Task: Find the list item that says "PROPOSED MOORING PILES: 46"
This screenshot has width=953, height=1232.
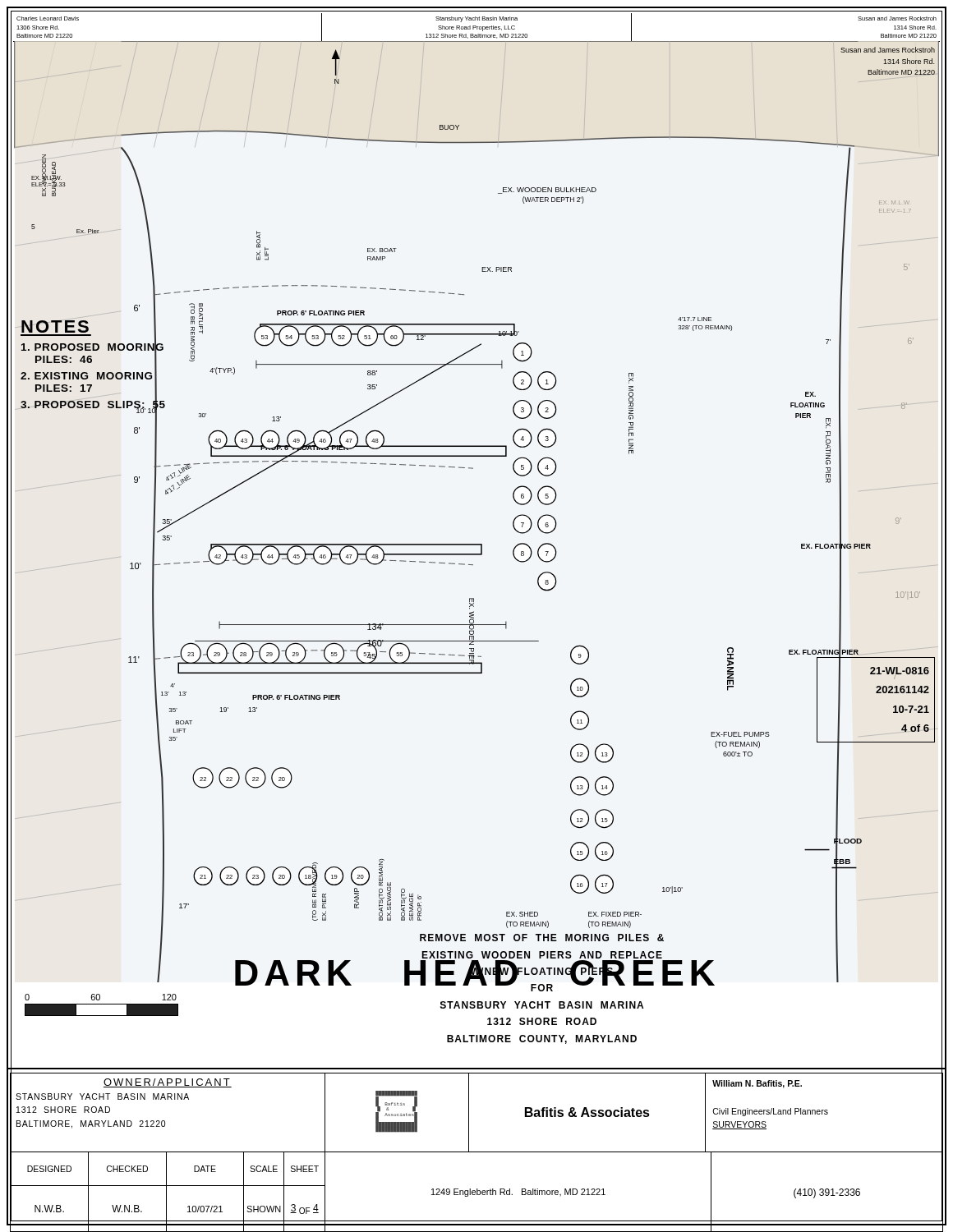Action: pyautogui.click(x=92, y=353)
